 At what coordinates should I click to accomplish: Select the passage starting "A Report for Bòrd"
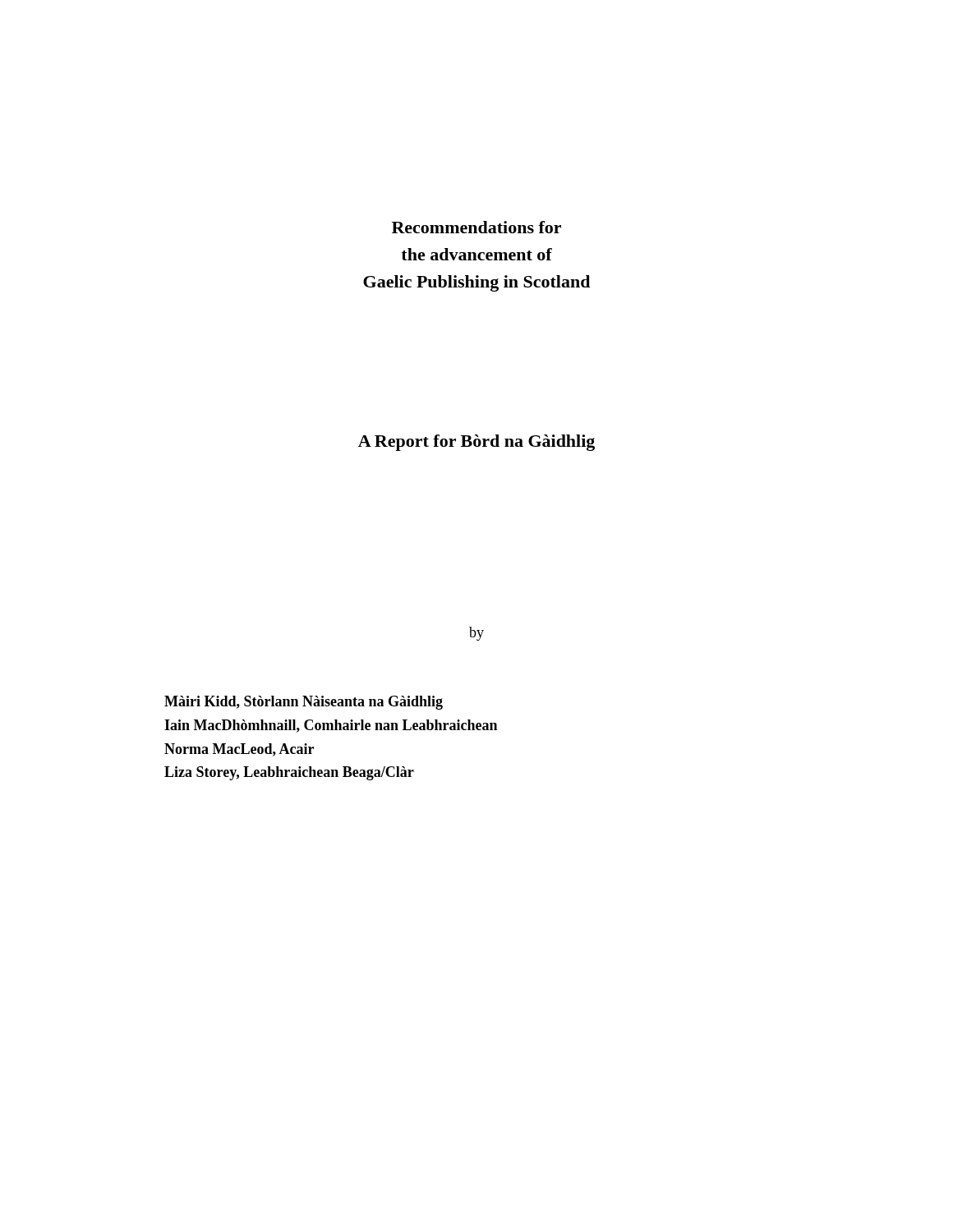pos(476,441)
